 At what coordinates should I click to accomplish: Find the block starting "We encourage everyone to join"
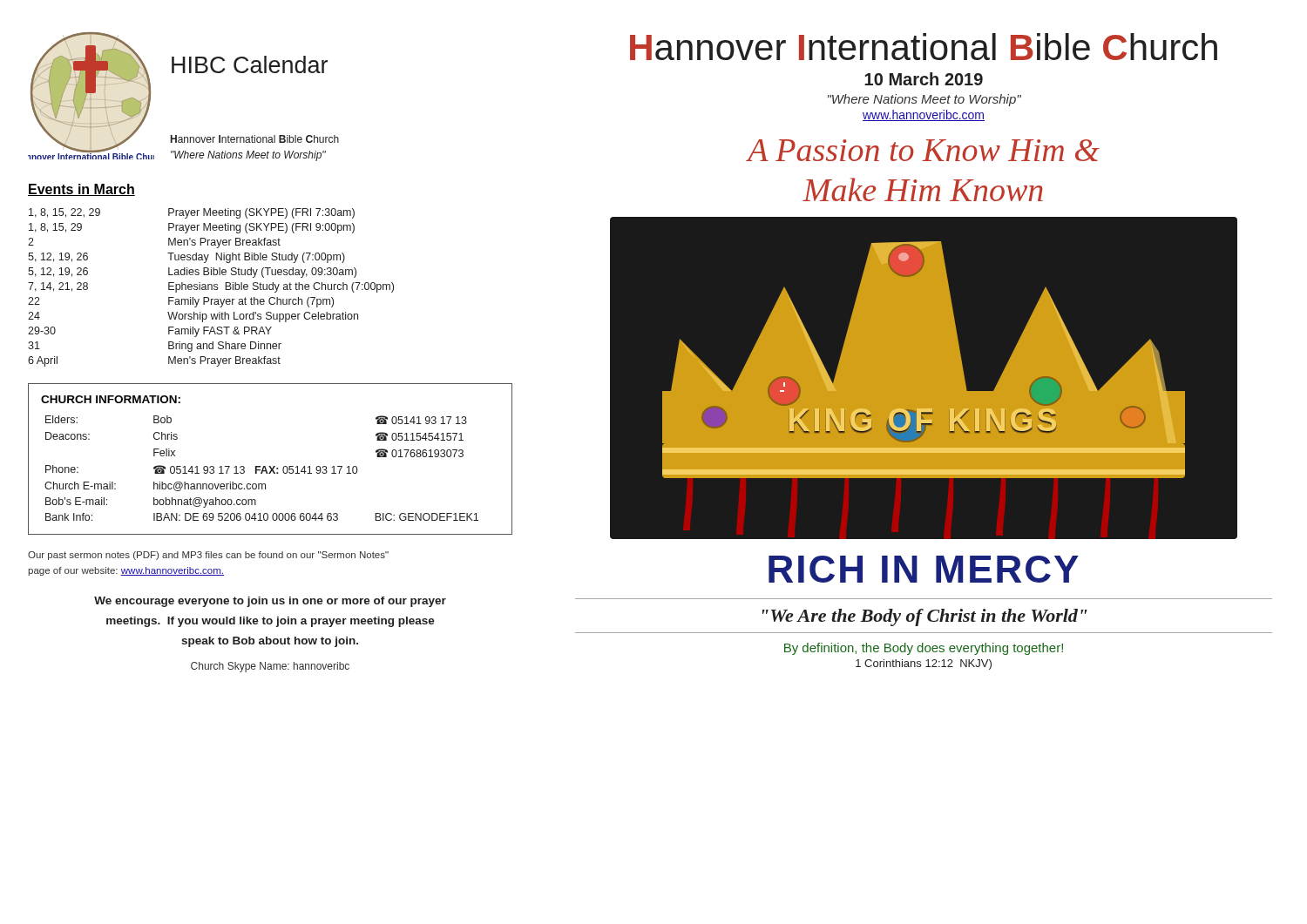coord(270,620)
